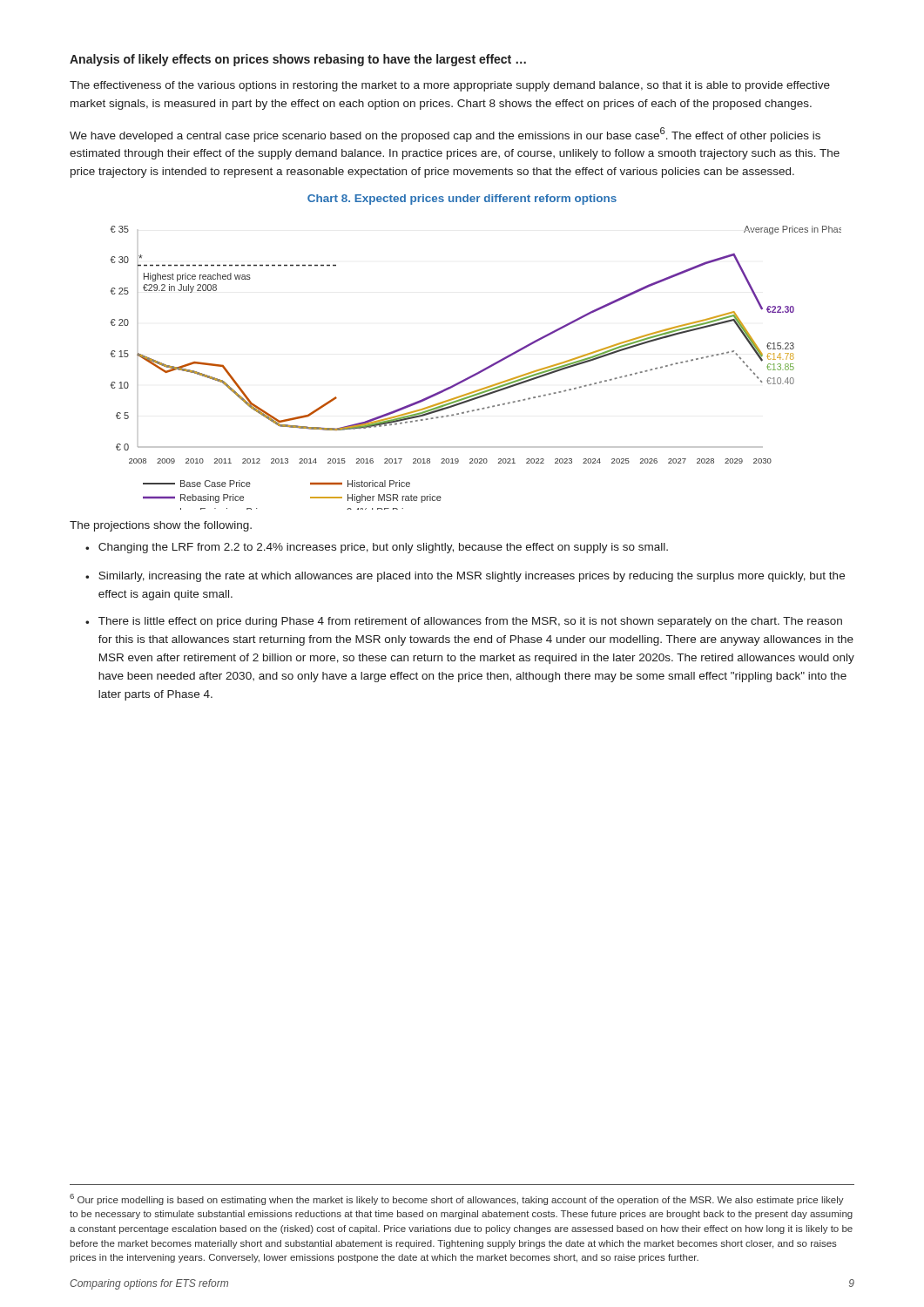Find the text that reads "The projections show the following."
This screenshot has width=924, height=1307.
click(161, 525)
